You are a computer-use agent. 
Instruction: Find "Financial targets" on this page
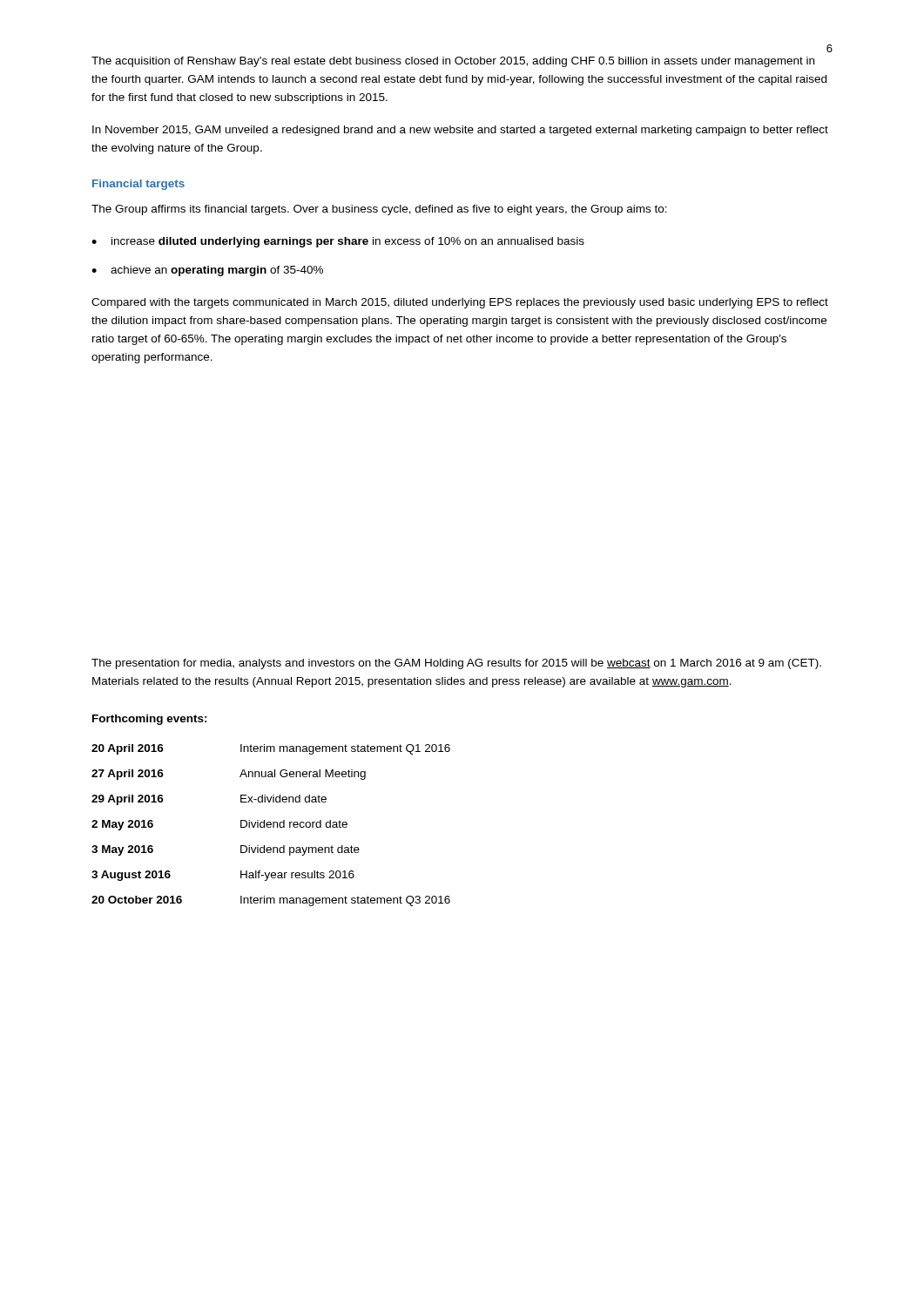coord(138,183)
